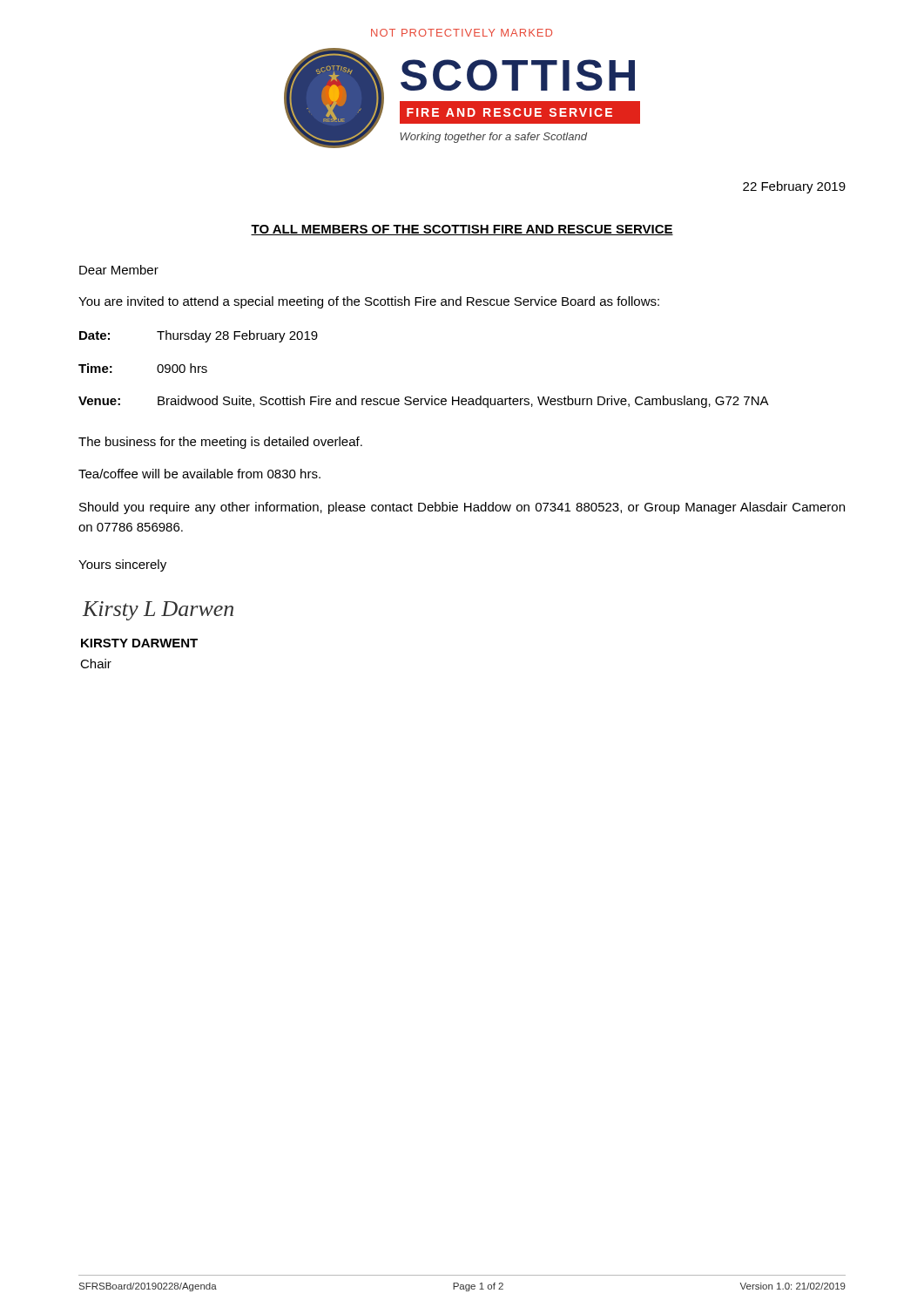Navigate to the block starting "Yours sincerely"
This screenshot has width=924, height=1307.
(x=122, y=564)
